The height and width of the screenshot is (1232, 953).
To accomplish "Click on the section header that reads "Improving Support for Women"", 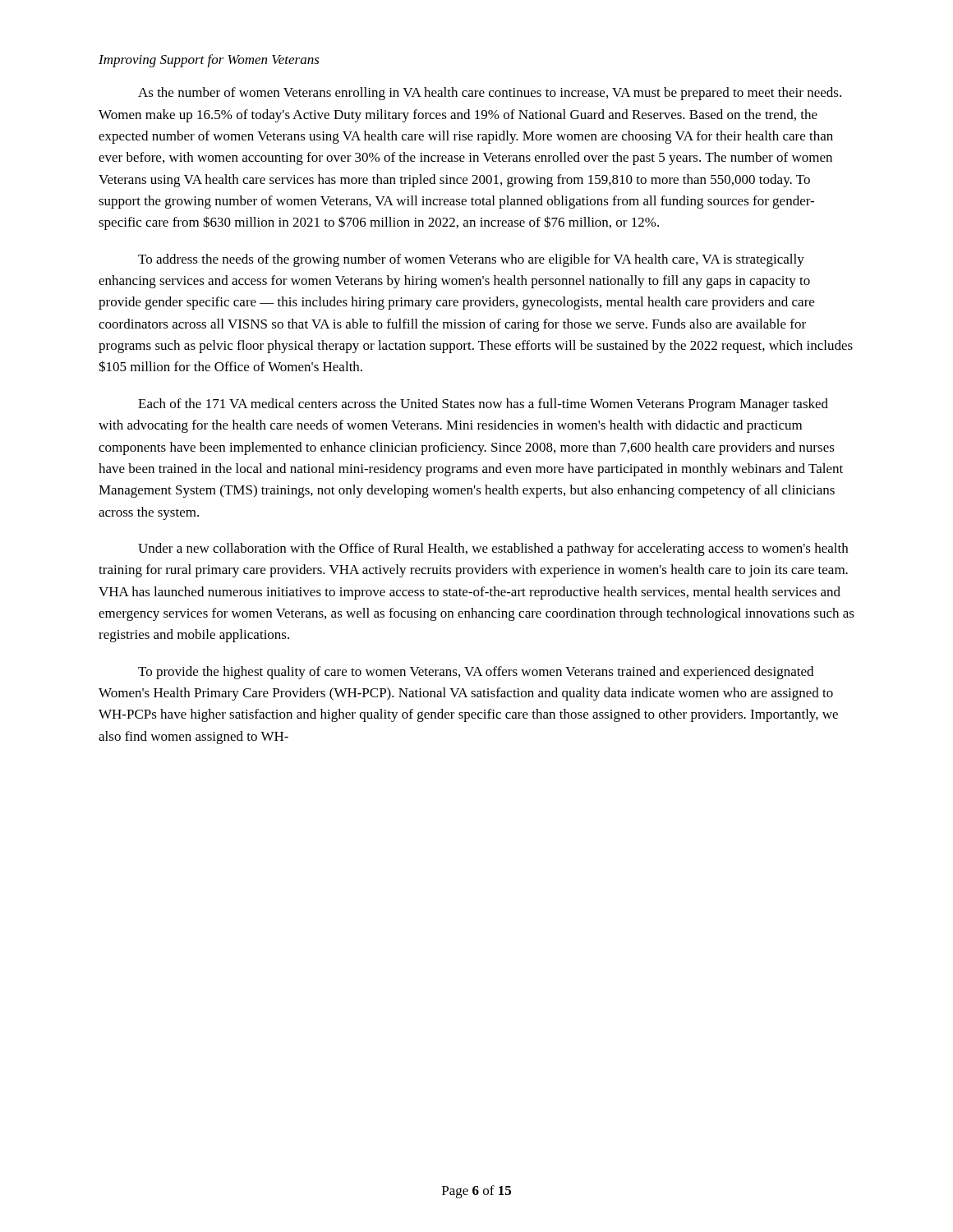I will tap(209, 60).
